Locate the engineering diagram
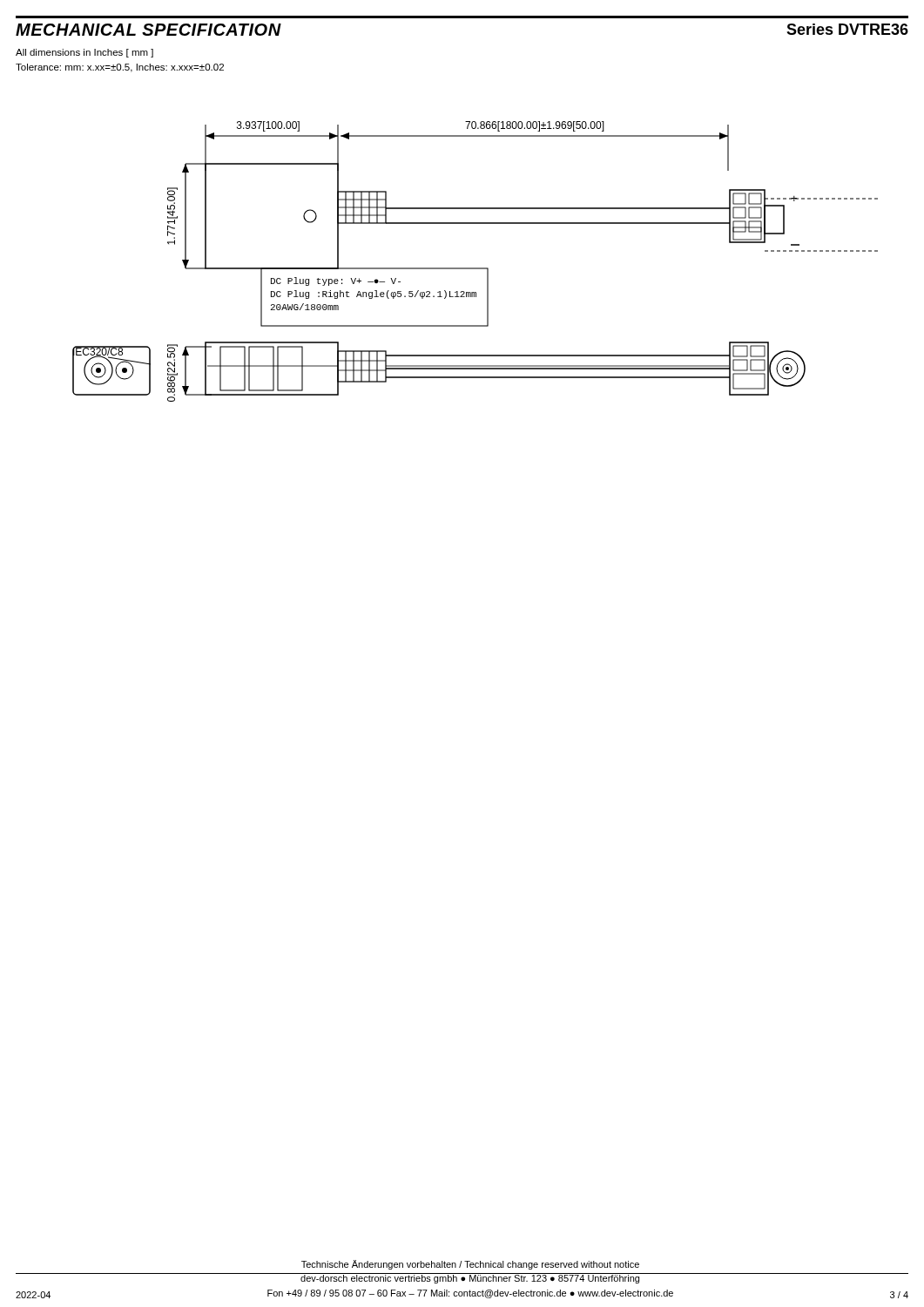This screenshot has height=1307, width=924. [x=462, y=255]
